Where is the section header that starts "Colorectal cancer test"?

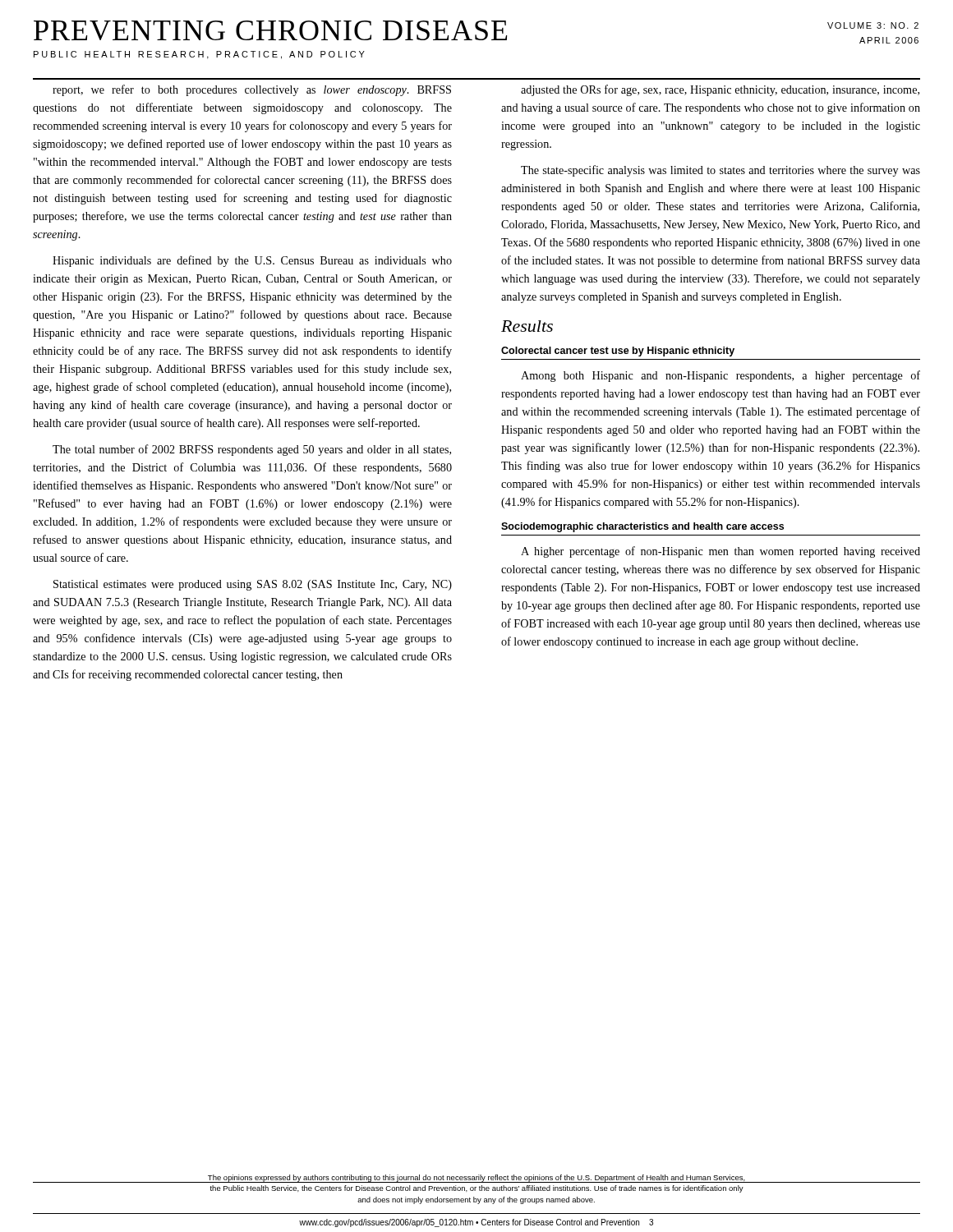[618, 351]
